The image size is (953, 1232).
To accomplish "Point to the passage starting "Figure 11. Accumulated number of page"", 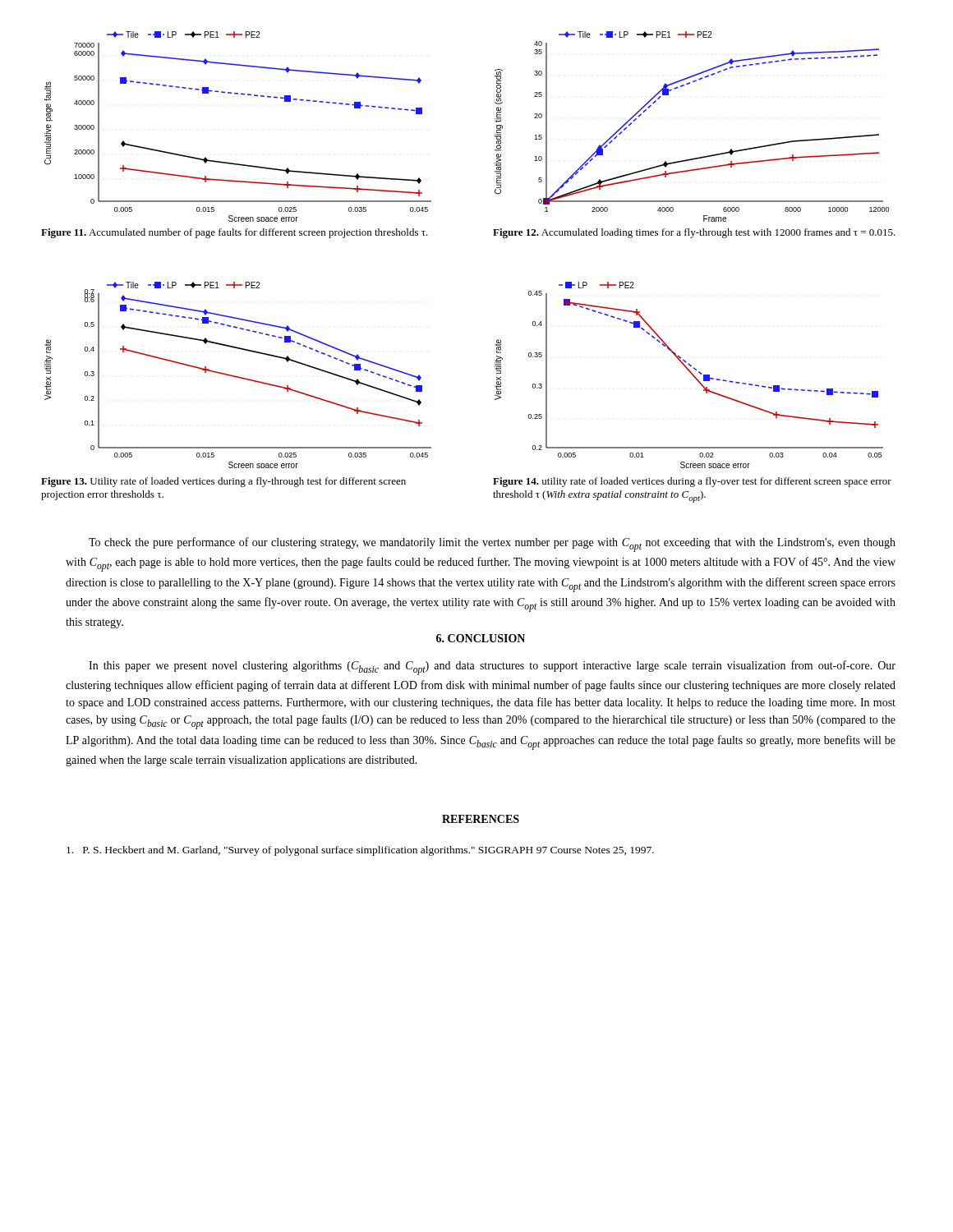I will [235, 232].
